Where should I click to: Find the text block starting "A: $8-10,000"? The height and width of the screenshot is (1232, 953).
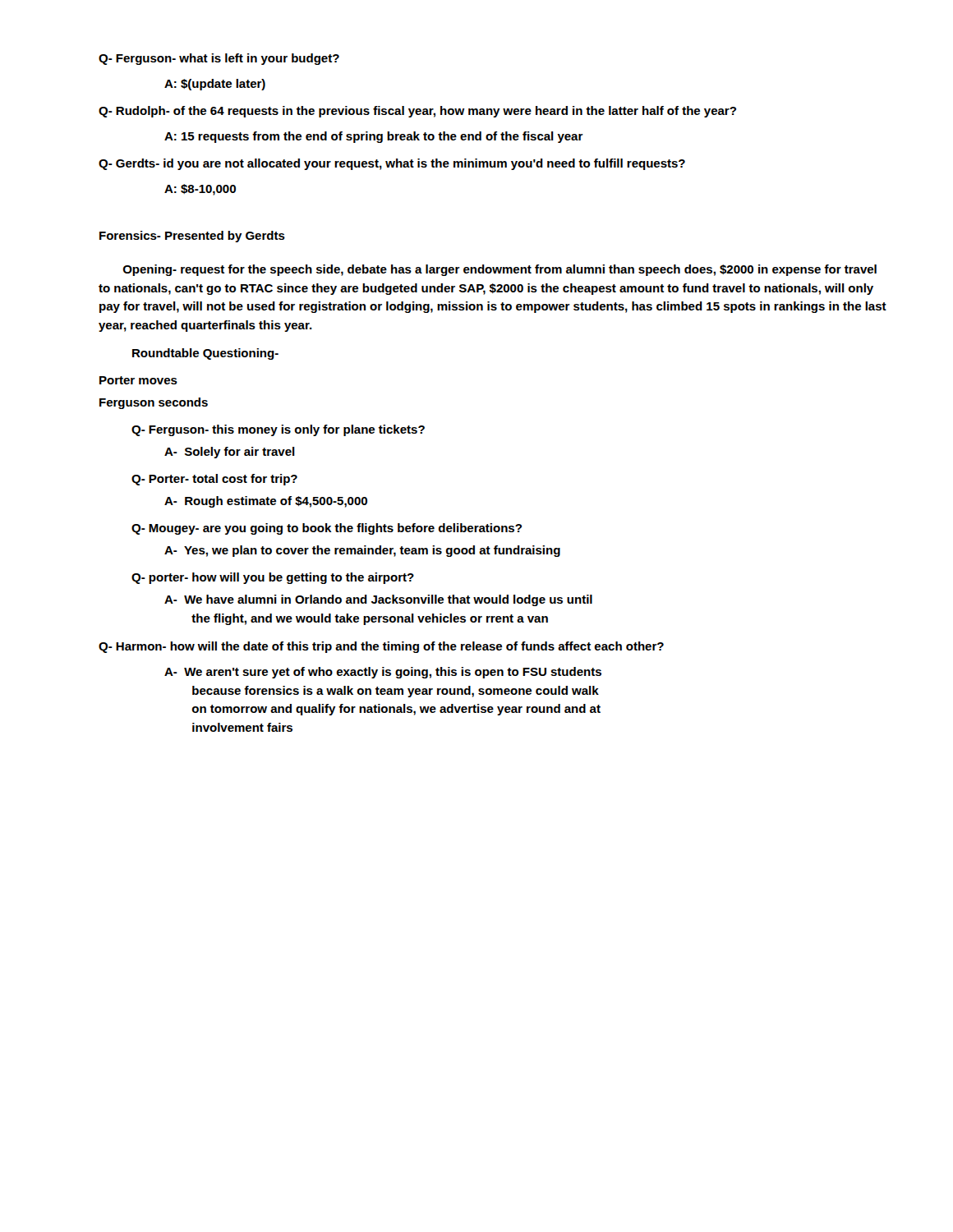tap(200, 188)
